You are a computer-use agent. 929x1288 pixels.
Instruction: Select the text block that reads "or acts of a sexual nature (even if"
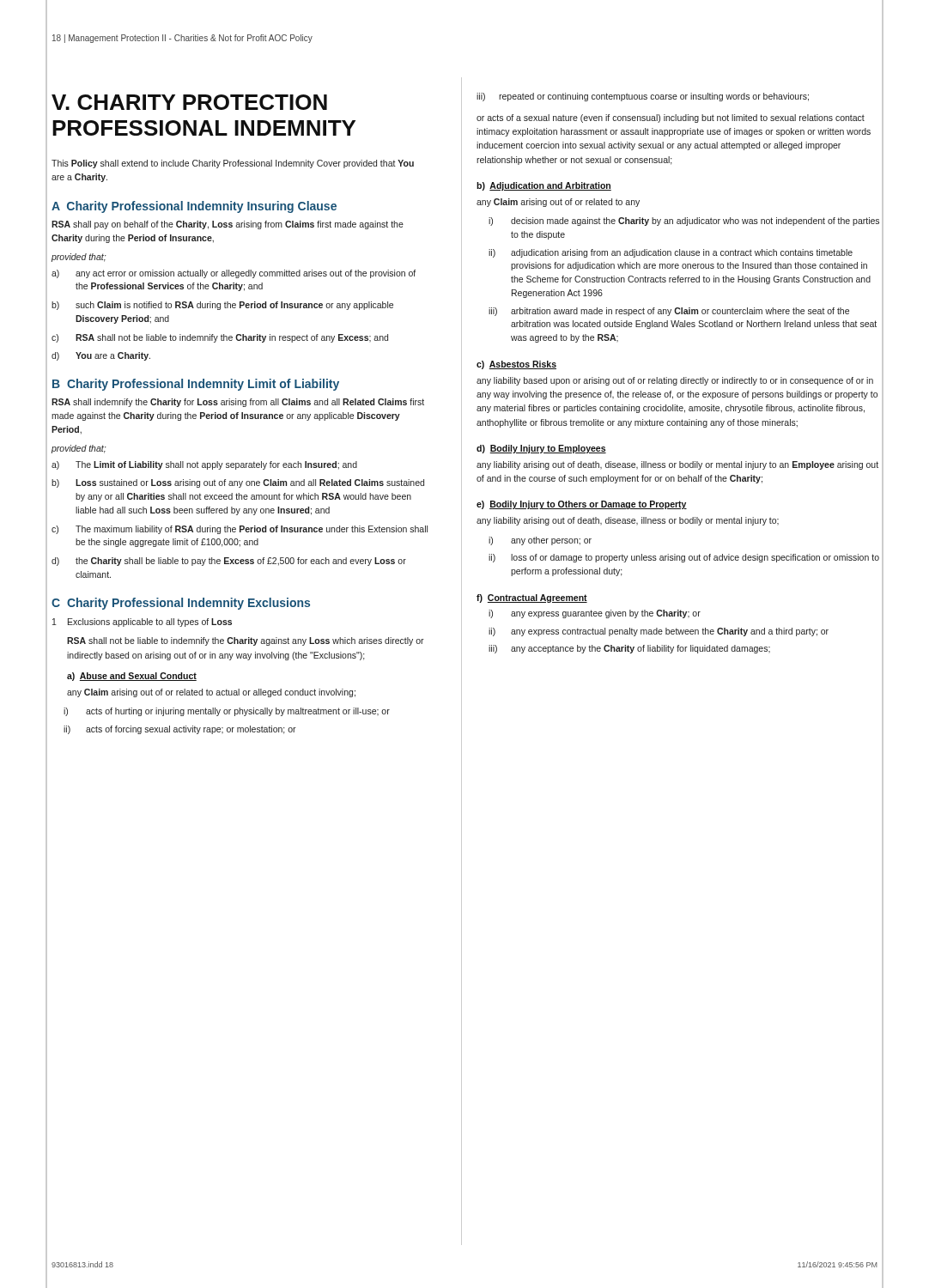[674, 138]
